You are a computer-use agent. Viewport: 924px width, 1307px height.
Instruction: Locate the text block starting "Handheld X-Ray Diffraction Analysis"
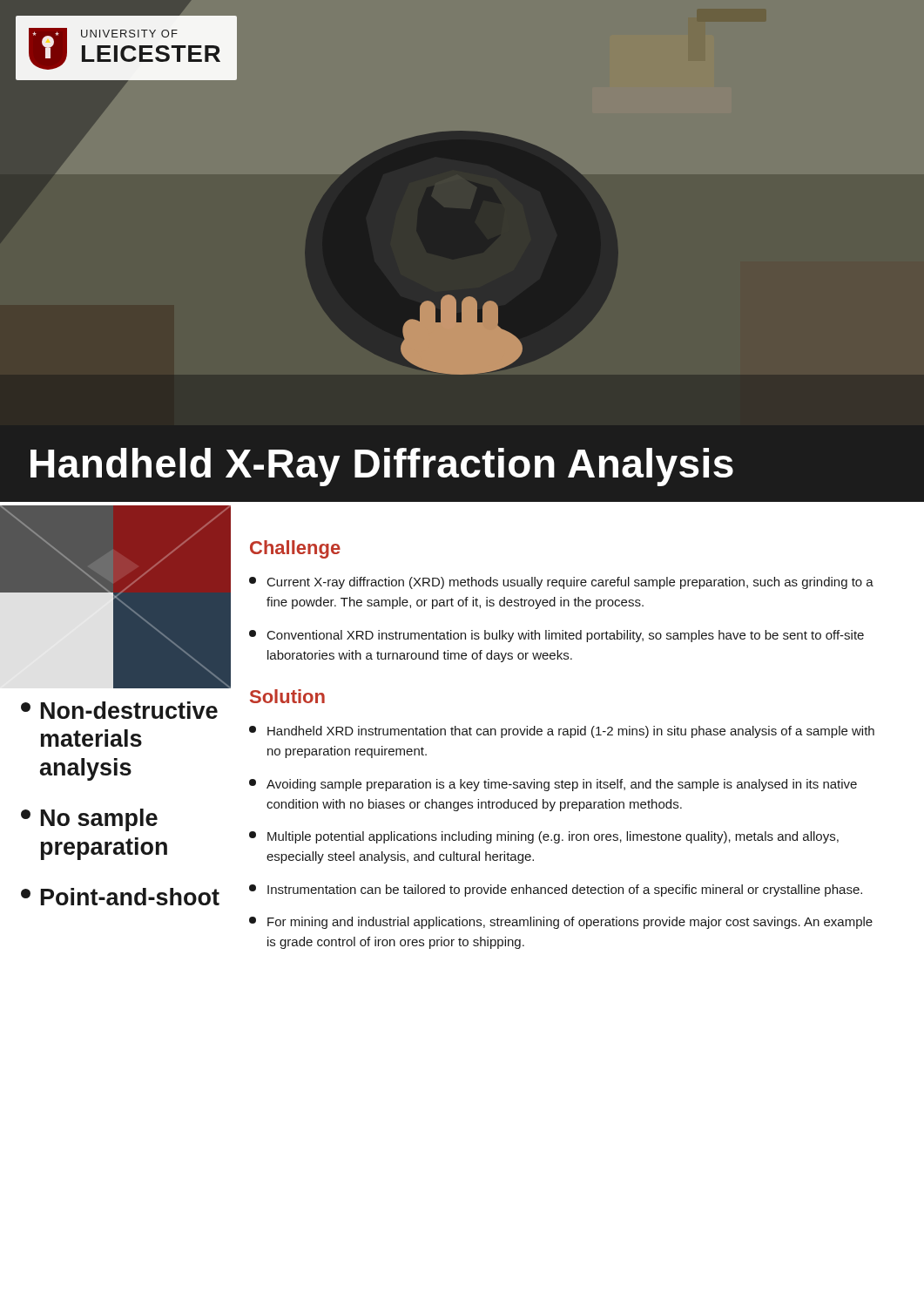pos(462,464)
